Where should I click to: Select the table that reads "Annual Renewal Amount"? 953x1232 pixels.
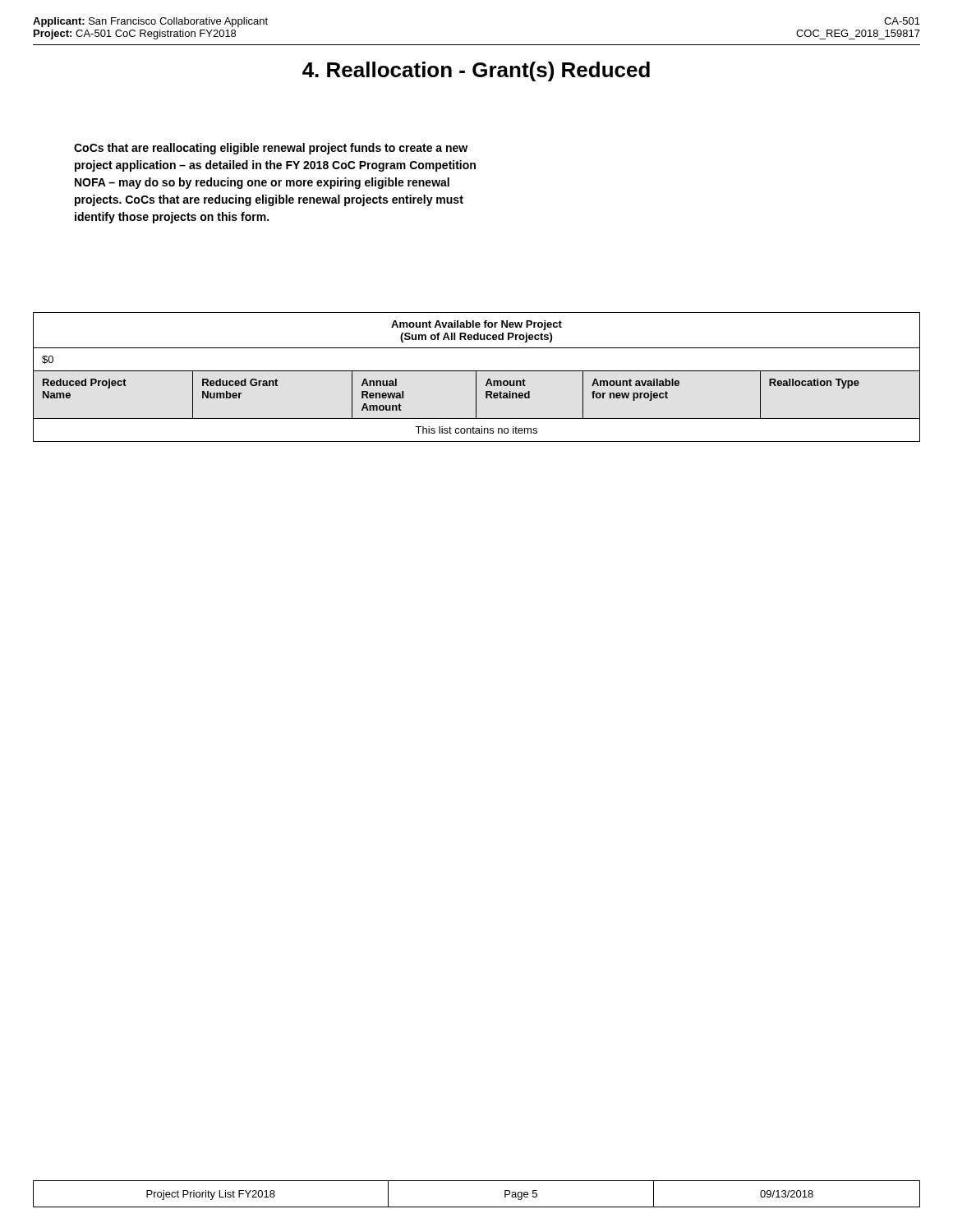[x=476, y=377]
